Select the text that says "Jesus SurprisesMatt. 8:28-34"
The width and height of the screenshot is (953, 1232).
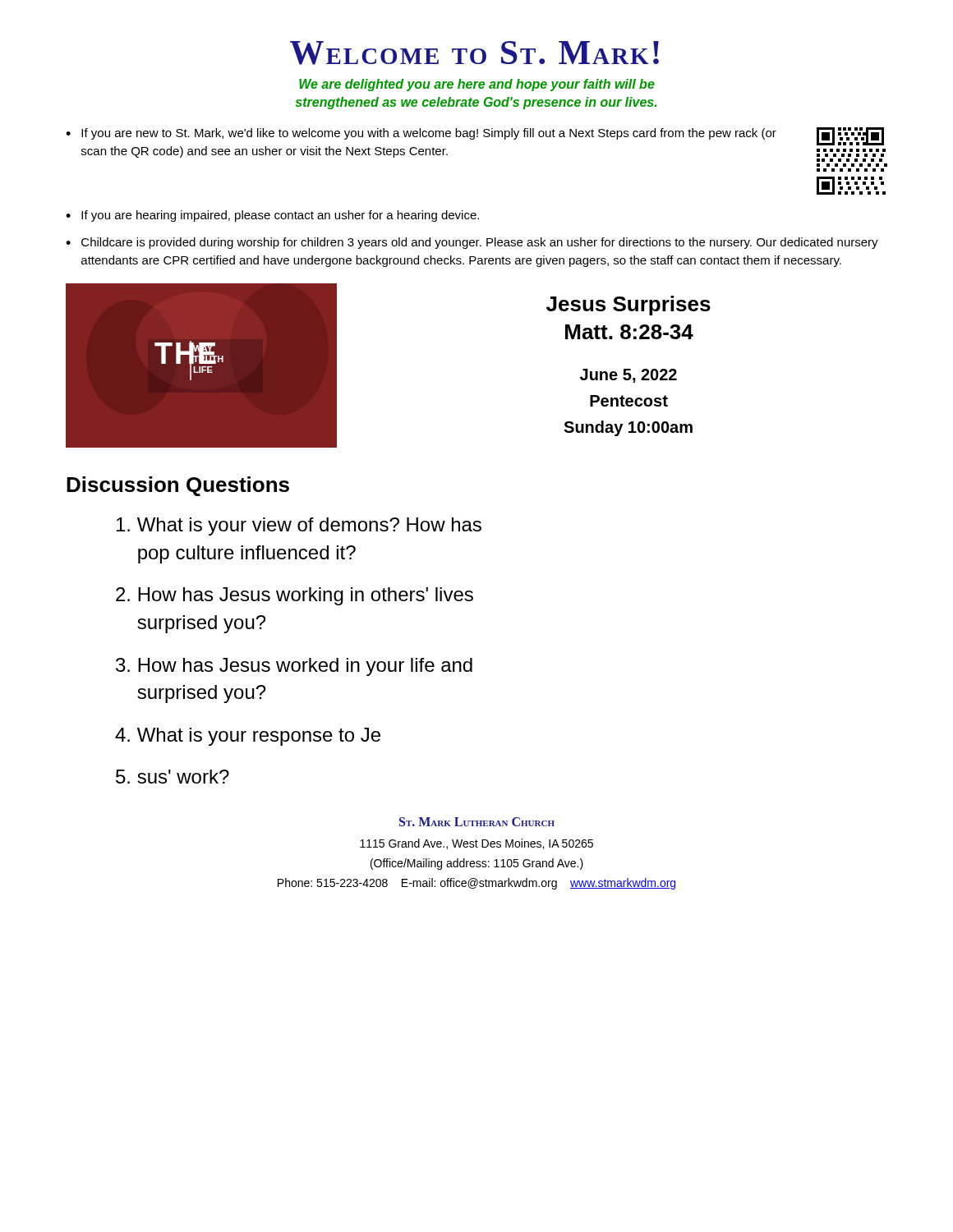click(629, 318)
